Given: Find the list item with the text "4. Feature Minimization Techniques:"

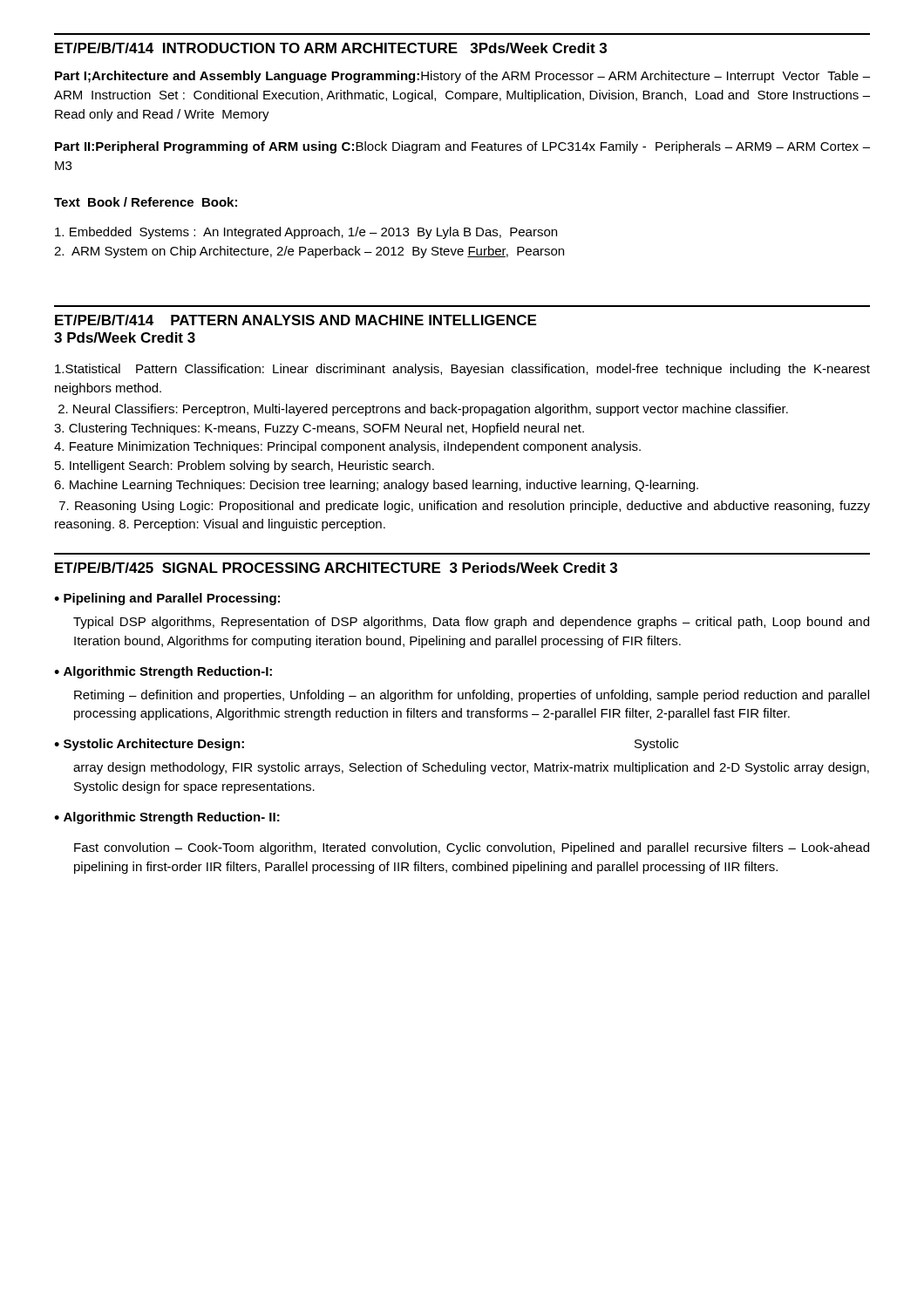Looking at the screenshot, I should (x=348, y=446).
